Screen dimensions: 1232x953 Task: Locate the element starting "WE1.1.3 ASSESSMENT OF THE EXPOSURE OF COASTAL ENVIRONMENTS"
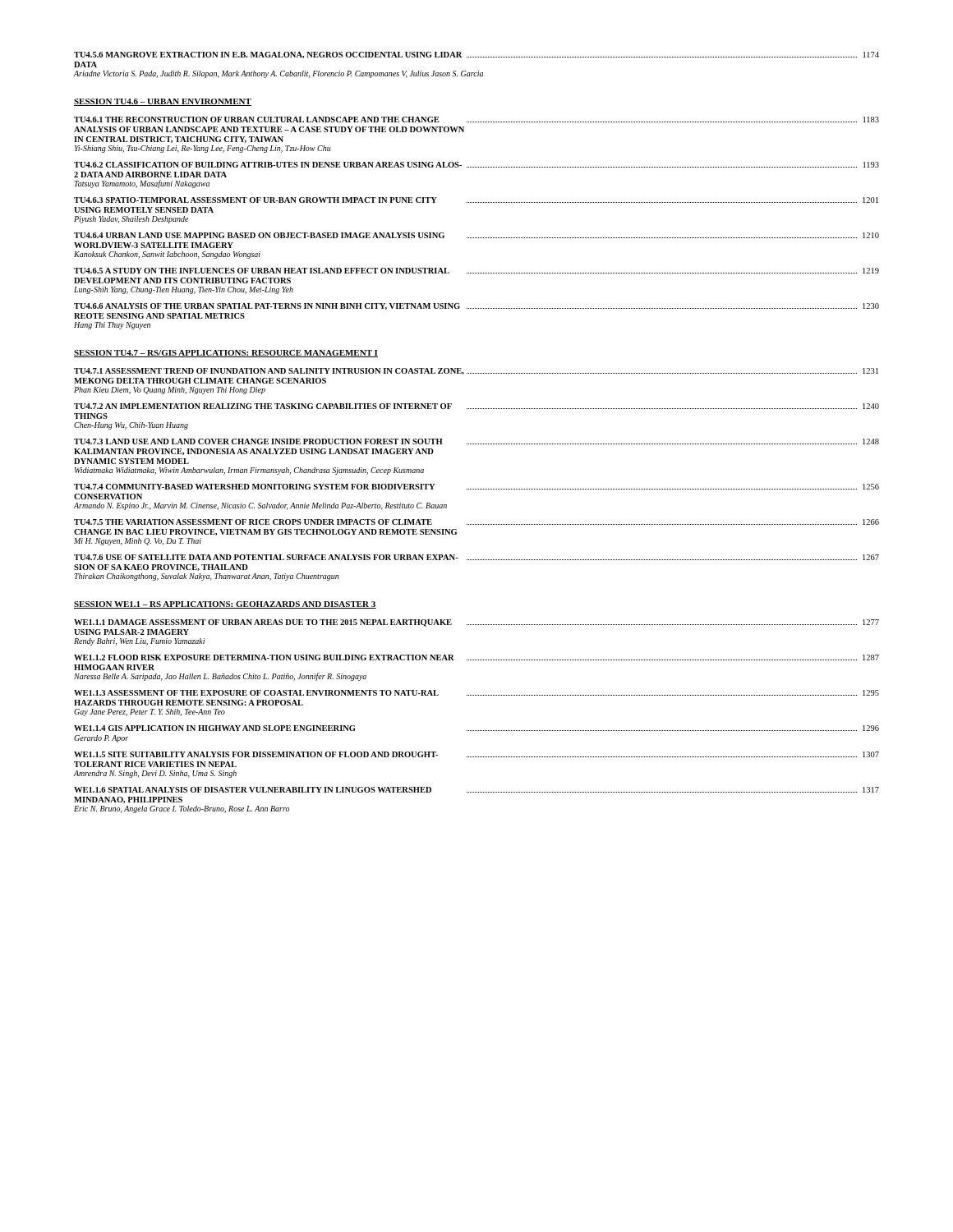tap(476, 702)
